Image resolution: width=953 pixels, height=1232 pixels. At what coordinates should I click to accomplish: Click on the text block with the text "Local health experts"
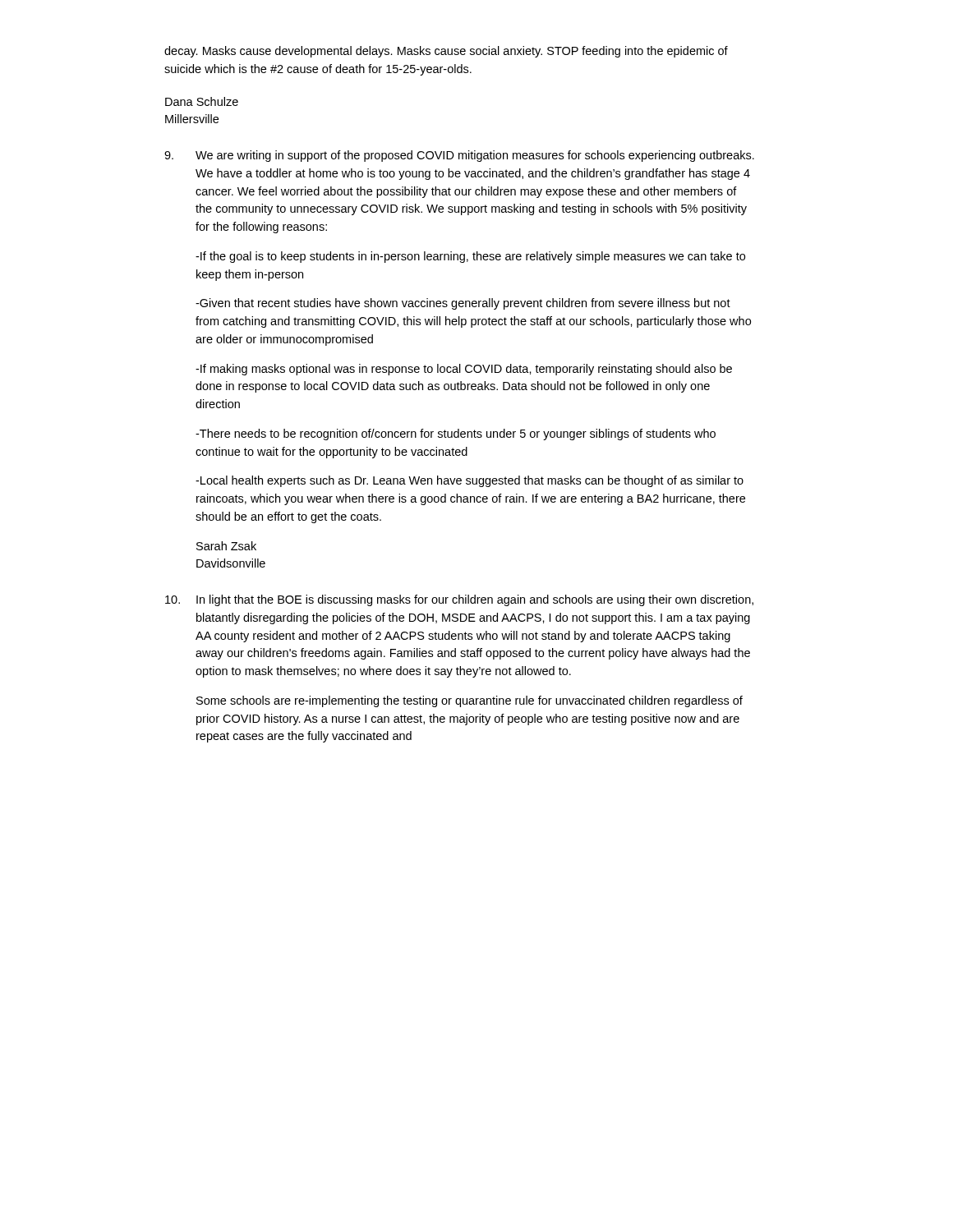(471, 499)
